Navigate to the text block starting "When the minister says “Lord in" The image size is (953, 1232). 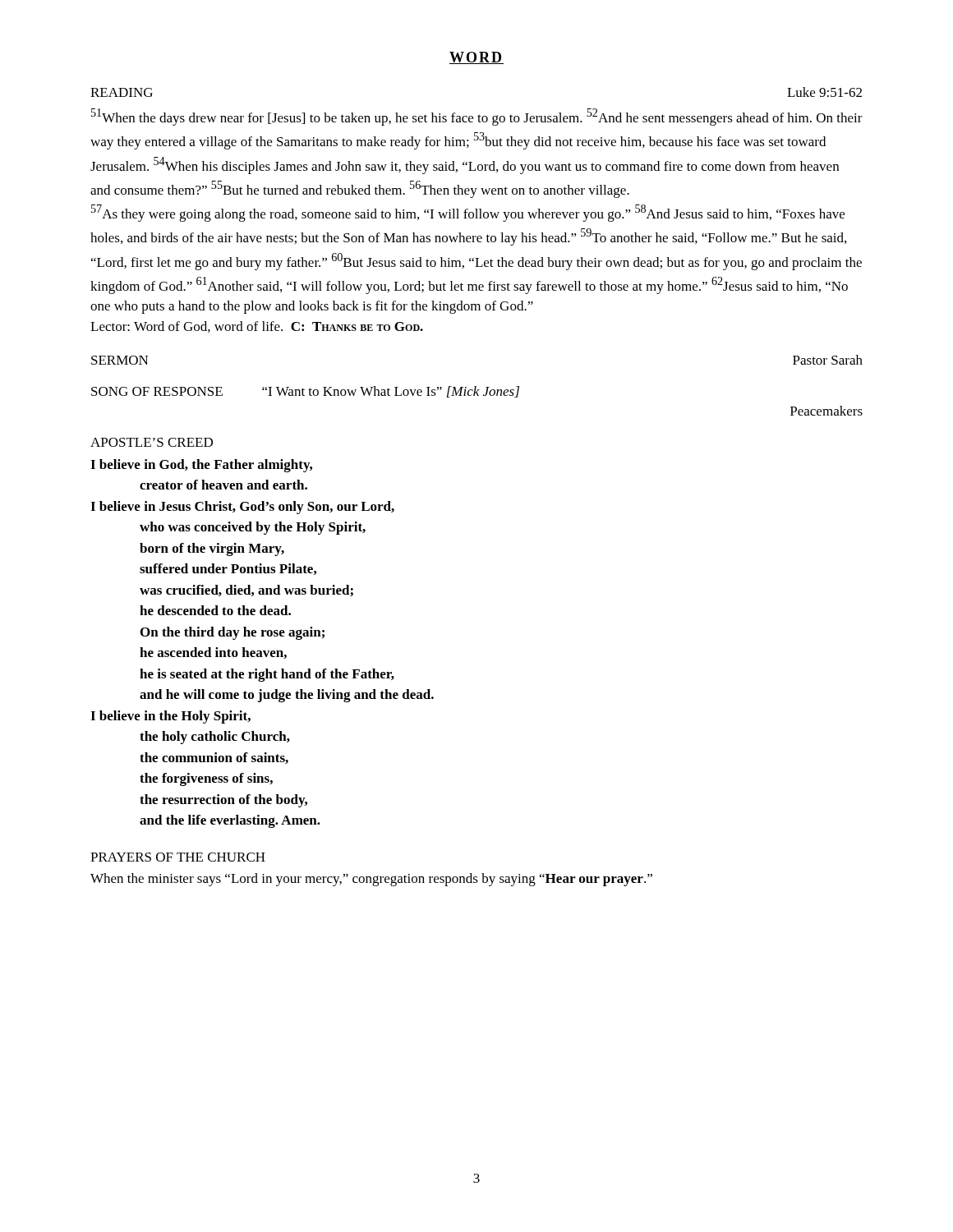click(372, 878)
